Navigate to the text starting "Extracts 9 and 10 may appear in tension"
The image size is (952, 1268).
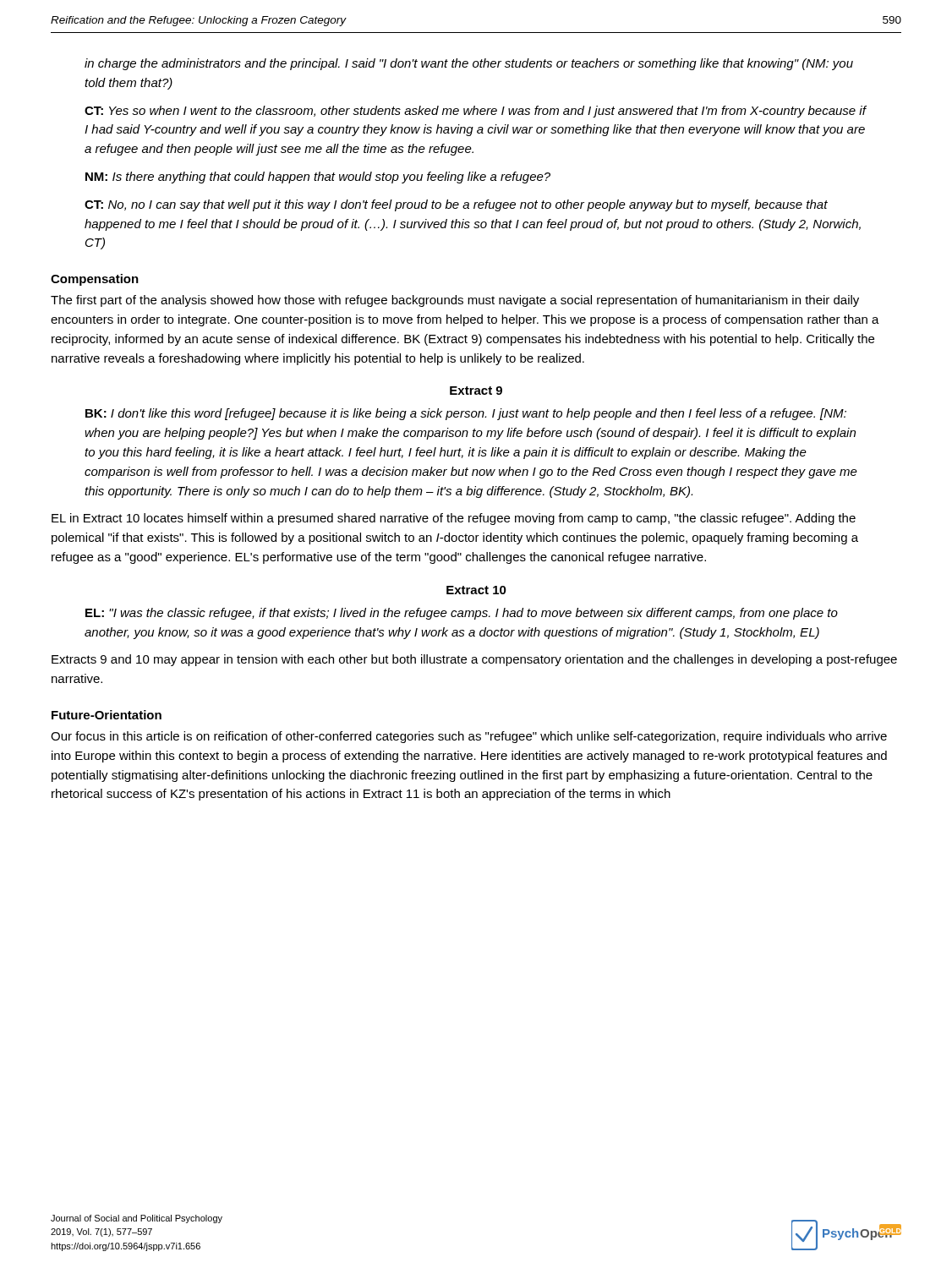pos(476,670)
